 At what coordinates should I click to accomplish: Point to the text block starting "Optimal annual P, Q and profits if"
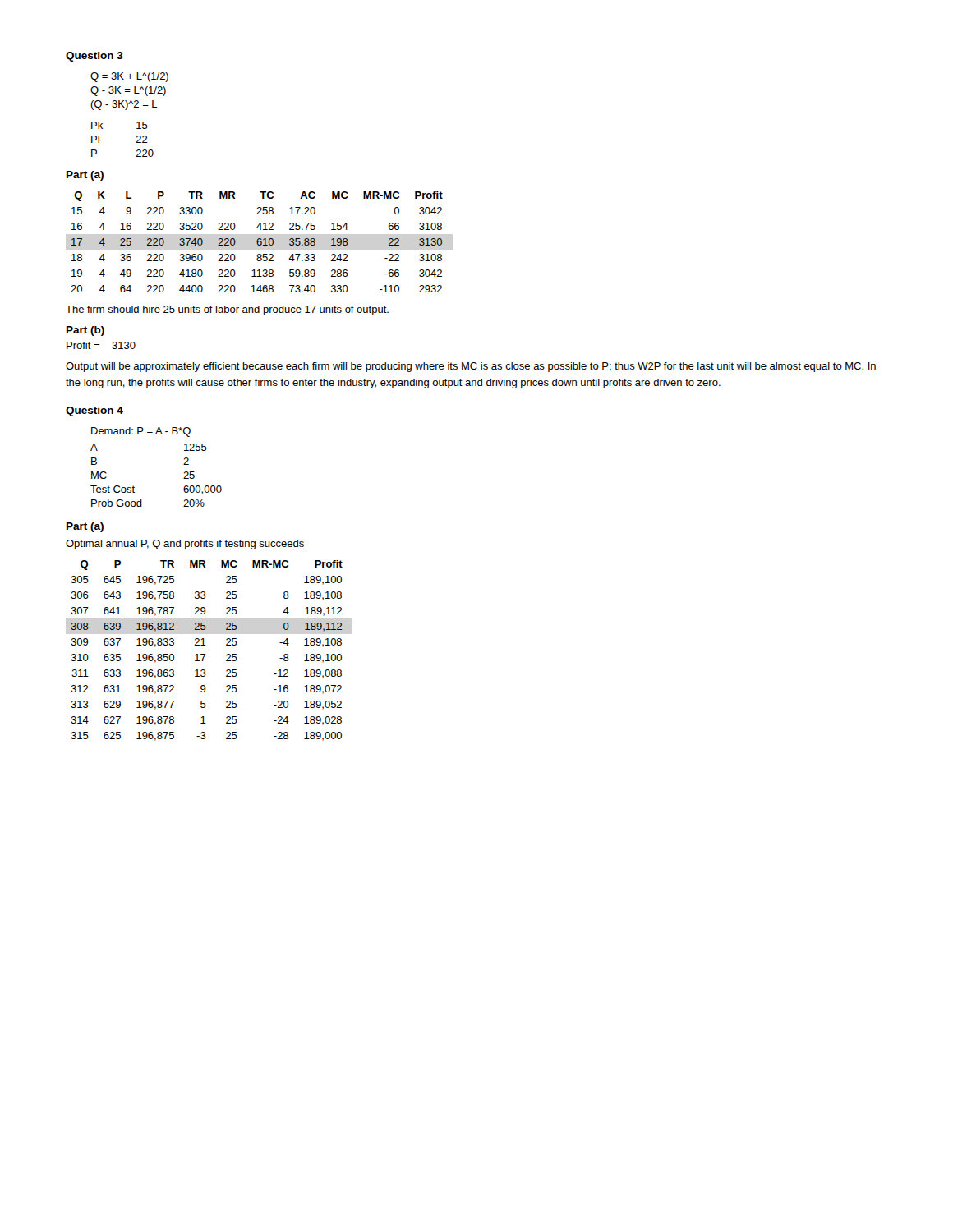185,544
